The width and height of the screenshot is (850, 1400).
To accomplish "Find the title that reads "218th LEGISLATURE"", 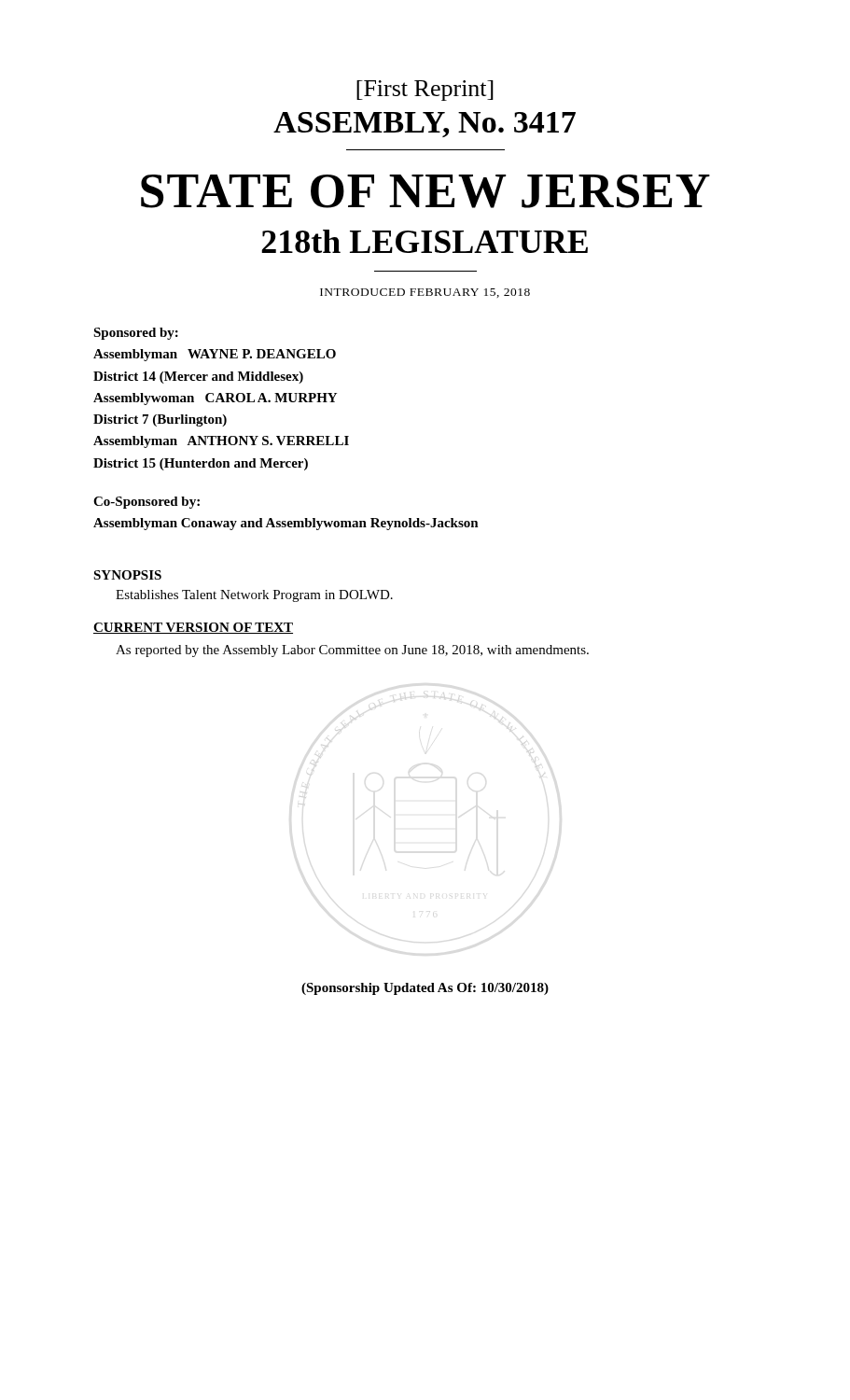I will (x=425, y=242).
